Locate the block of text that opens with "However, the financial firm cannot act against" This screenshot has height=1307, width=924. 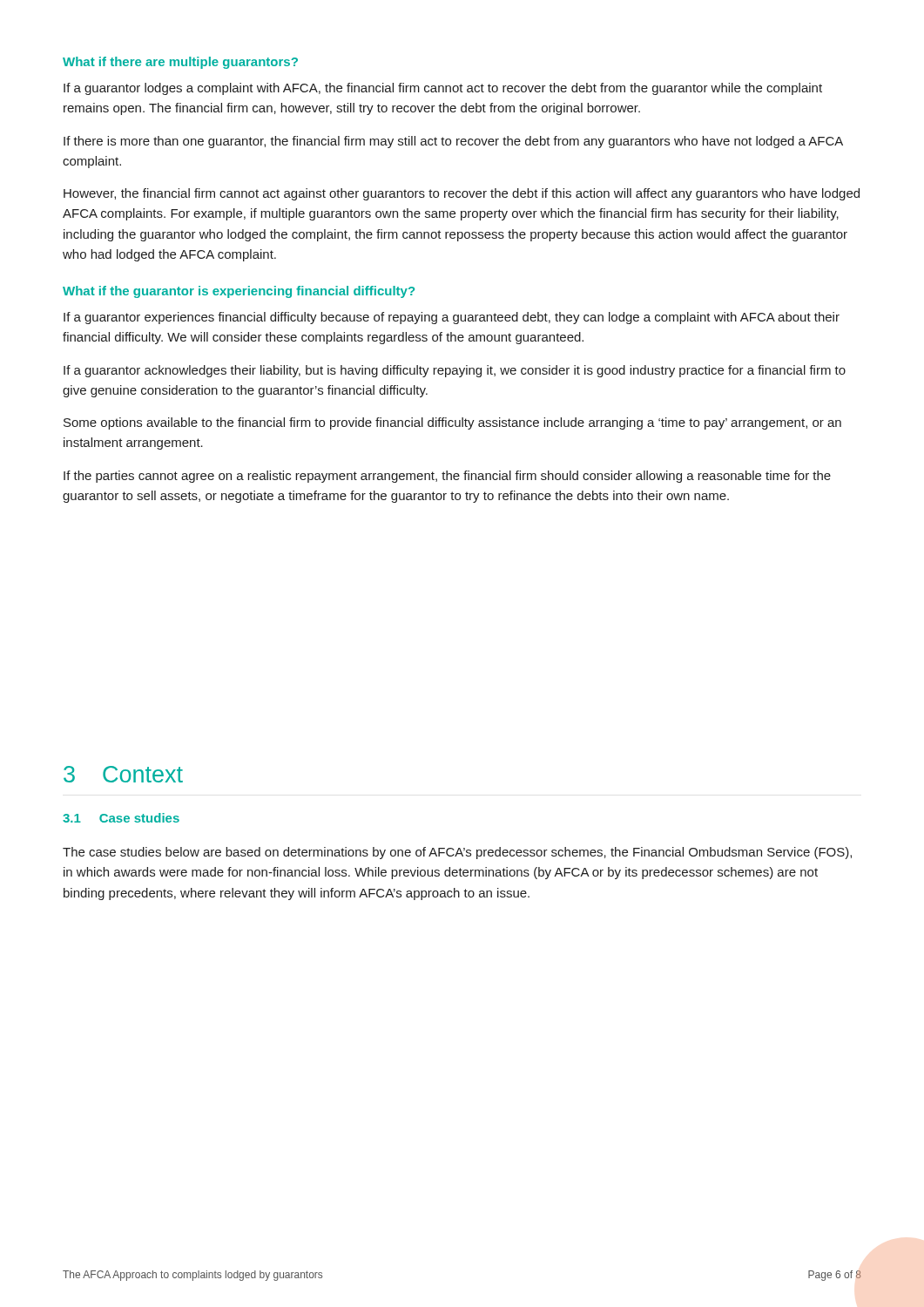click(x=462, y=223)
